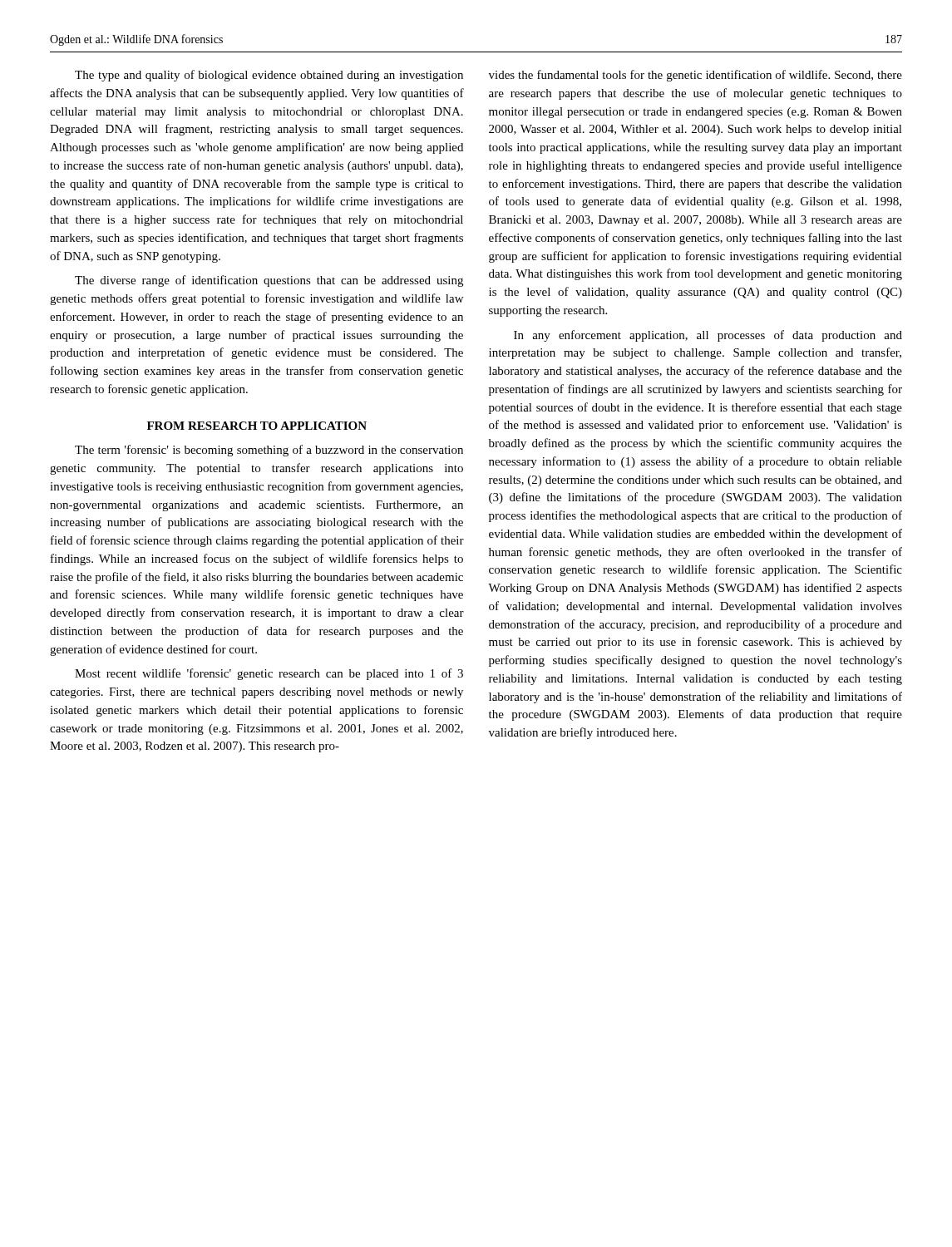
Task: Click on the element starting "FROM RESEARCH TO APPLICATION"
Action: 257,426
